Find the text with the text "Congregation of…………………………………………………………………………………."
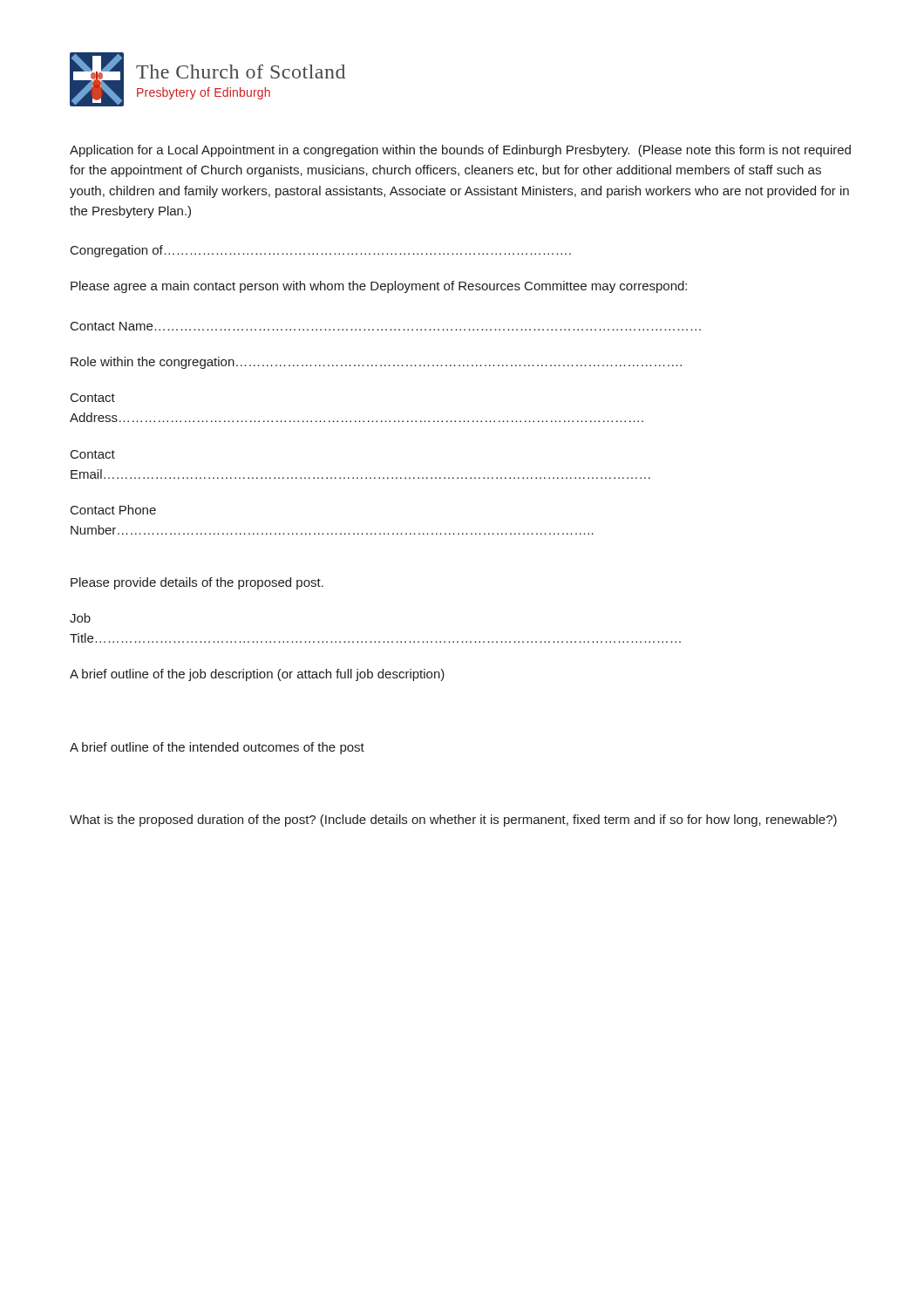Screen dimensions: 1308x924 321,250
